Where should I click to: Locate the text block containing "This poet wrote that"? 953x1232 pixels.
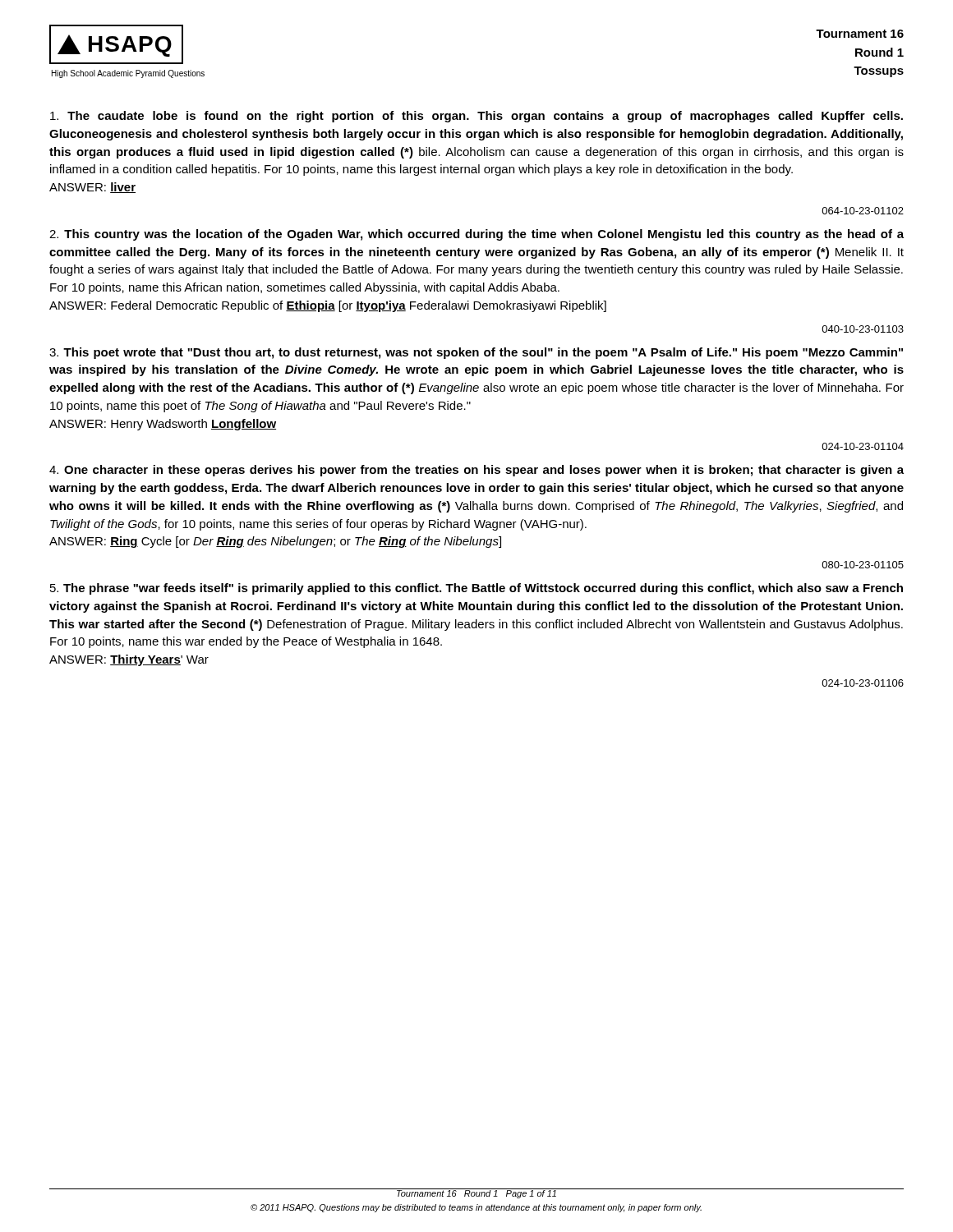pos(476,387)
